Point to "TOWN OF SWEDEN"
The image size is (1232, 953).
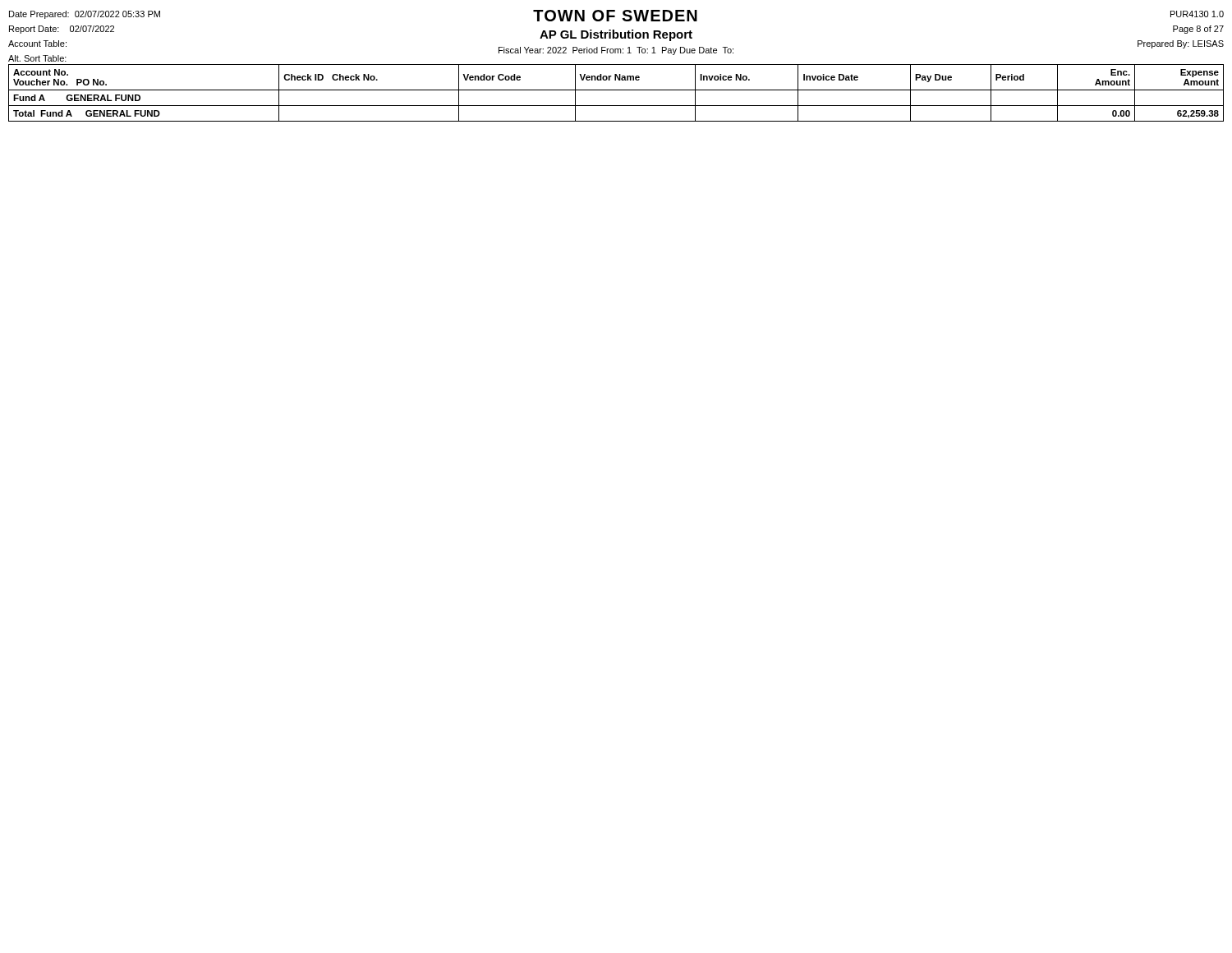click(x=616, y=16)
